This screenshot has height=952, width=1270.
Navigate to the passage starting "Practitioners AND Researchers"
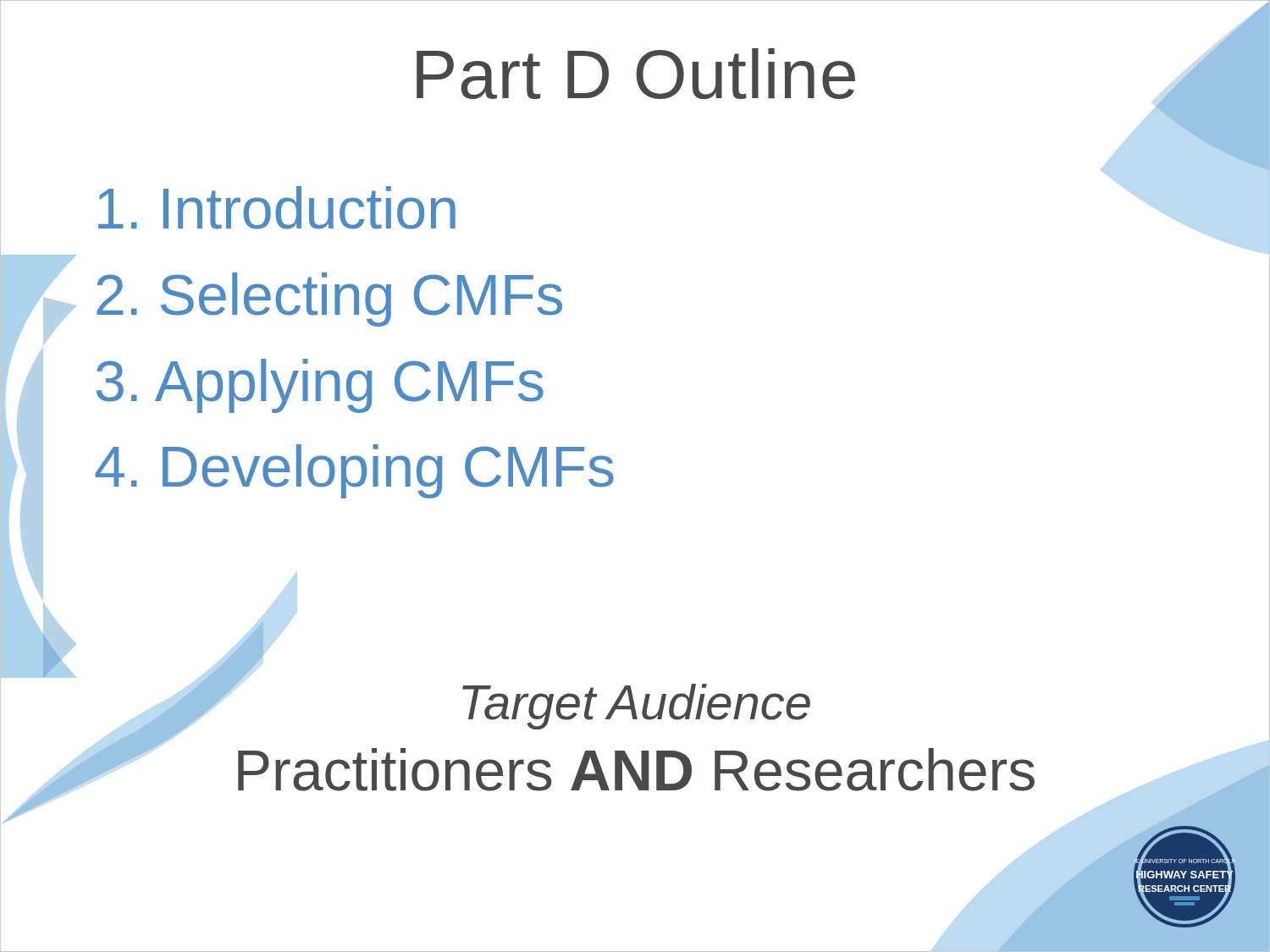pyautogui.click(x=635, y=770)
